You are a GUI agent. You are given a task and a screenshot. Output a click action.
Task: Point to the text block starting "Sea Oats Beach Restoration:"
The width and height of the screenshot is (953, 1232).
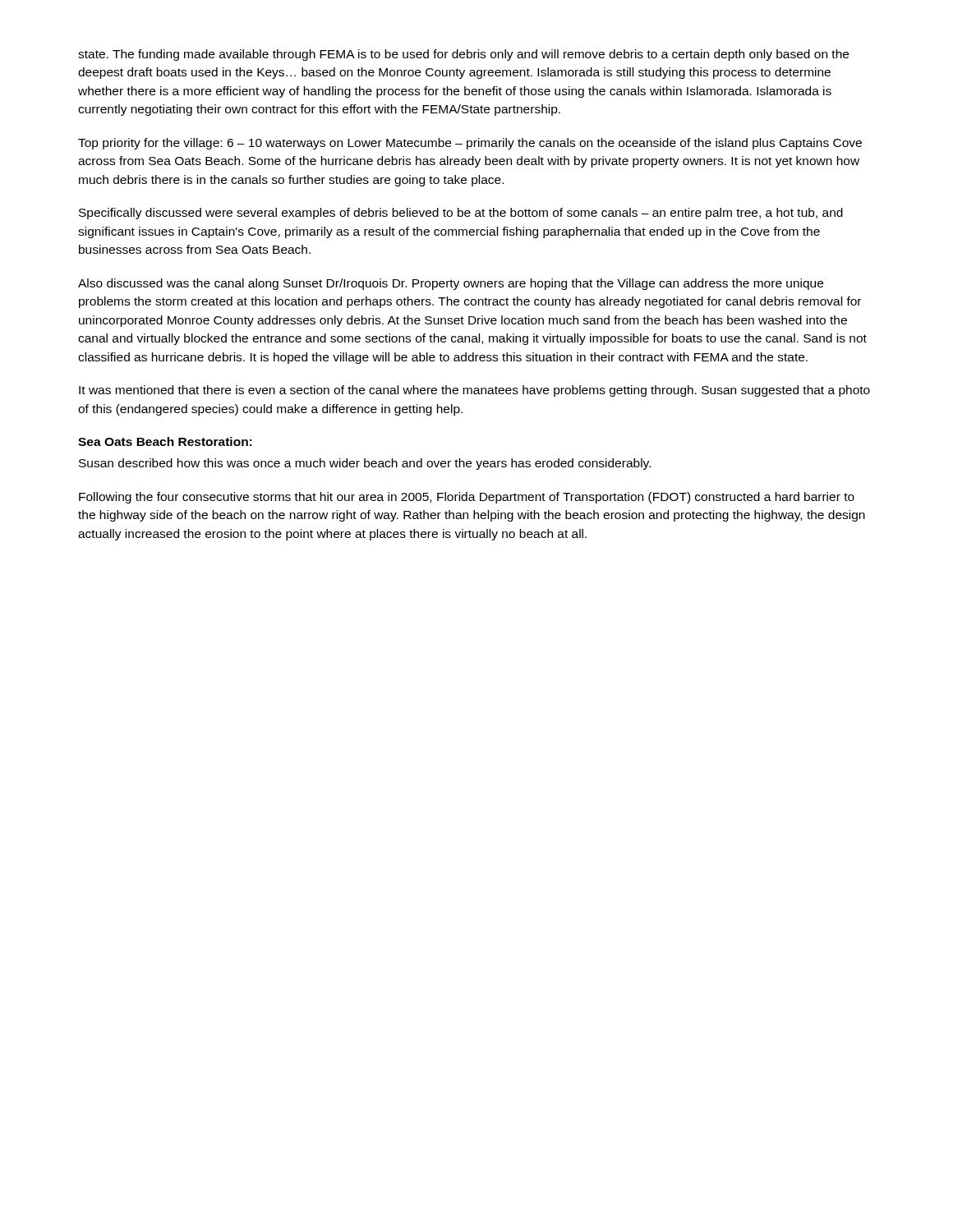click(x=165, y=441)
